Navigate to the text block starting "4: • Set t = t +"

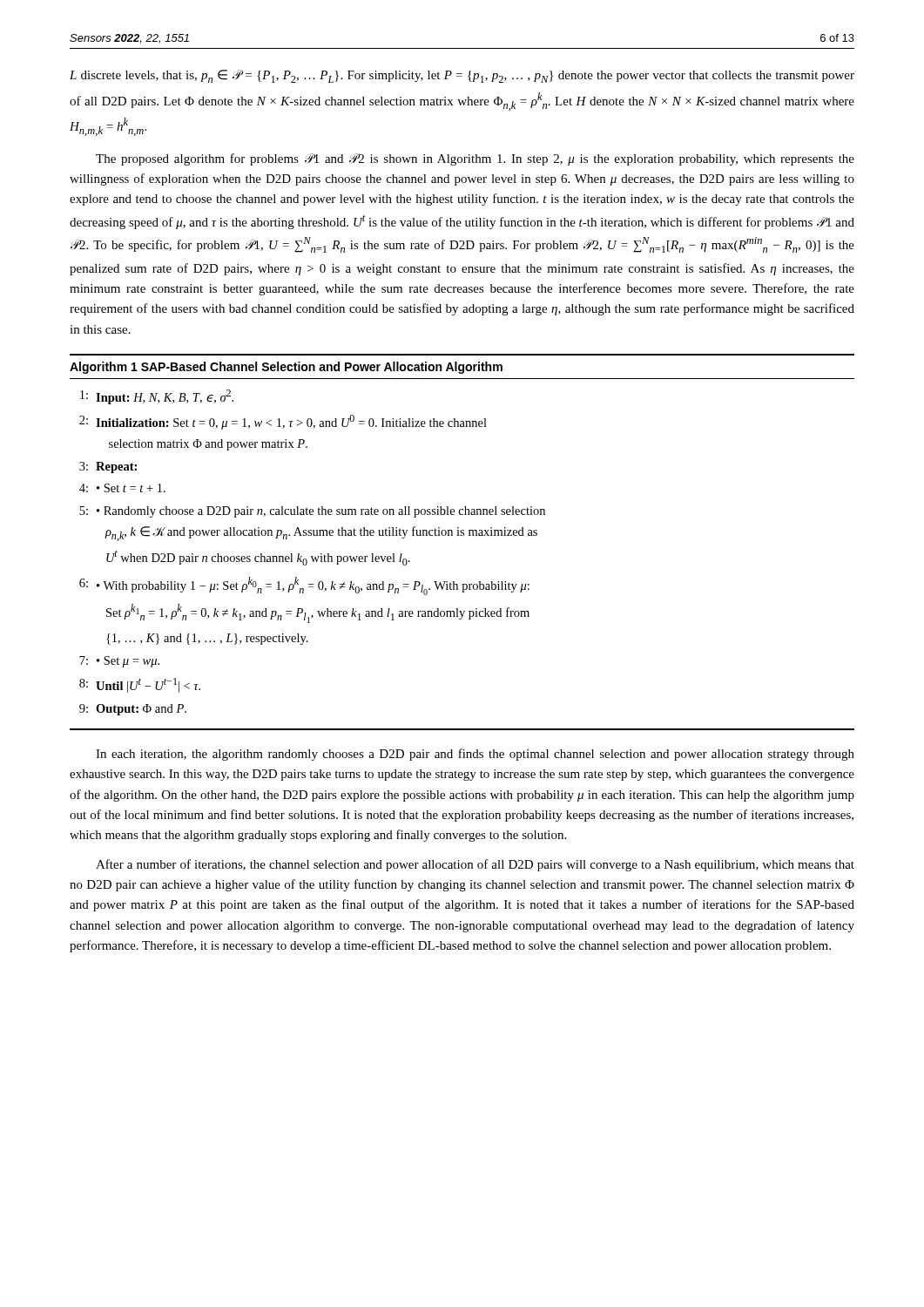(120, 489)
